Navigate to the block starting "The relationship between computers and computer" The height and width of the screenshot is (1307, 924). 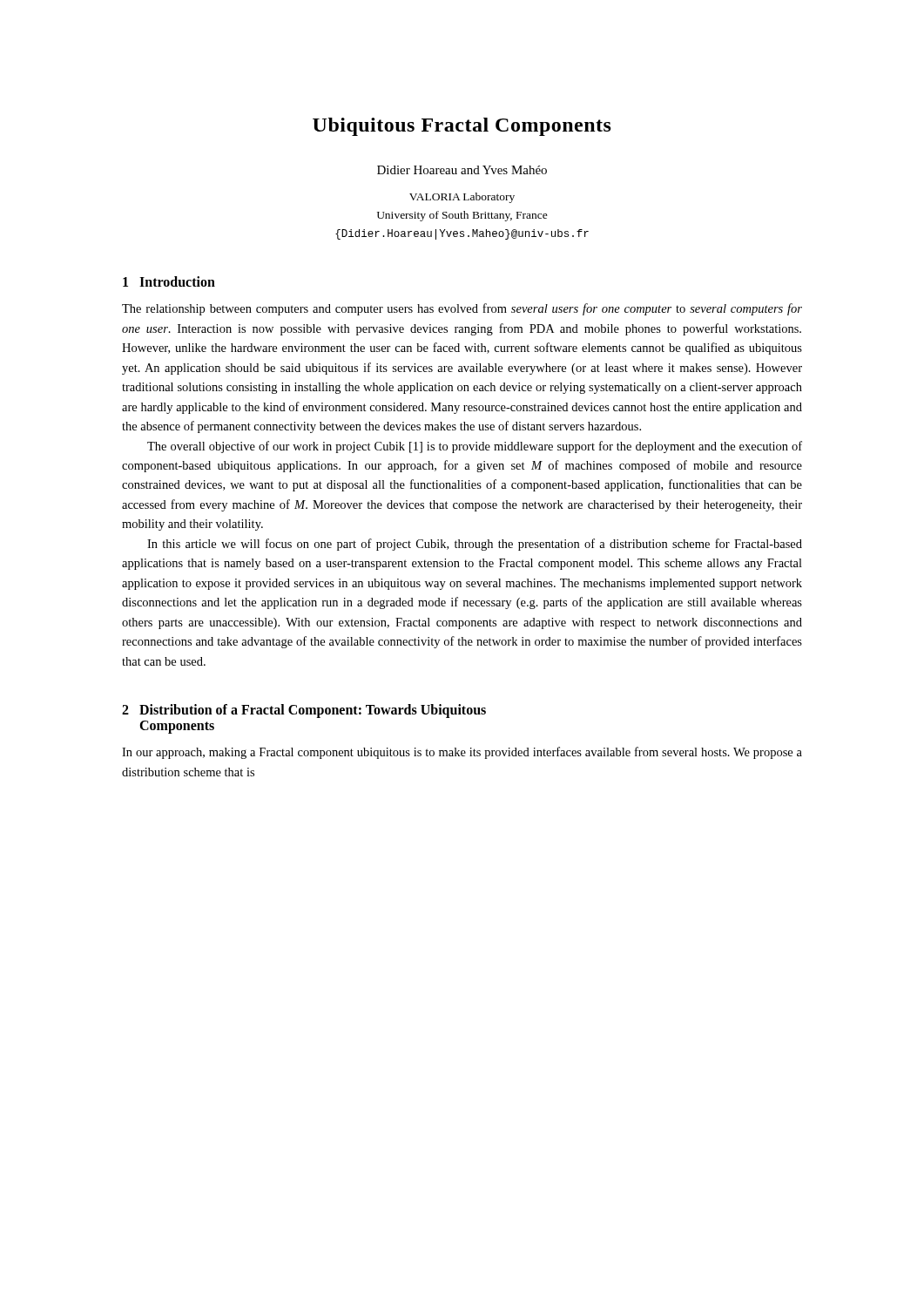(x=462, y=485)
